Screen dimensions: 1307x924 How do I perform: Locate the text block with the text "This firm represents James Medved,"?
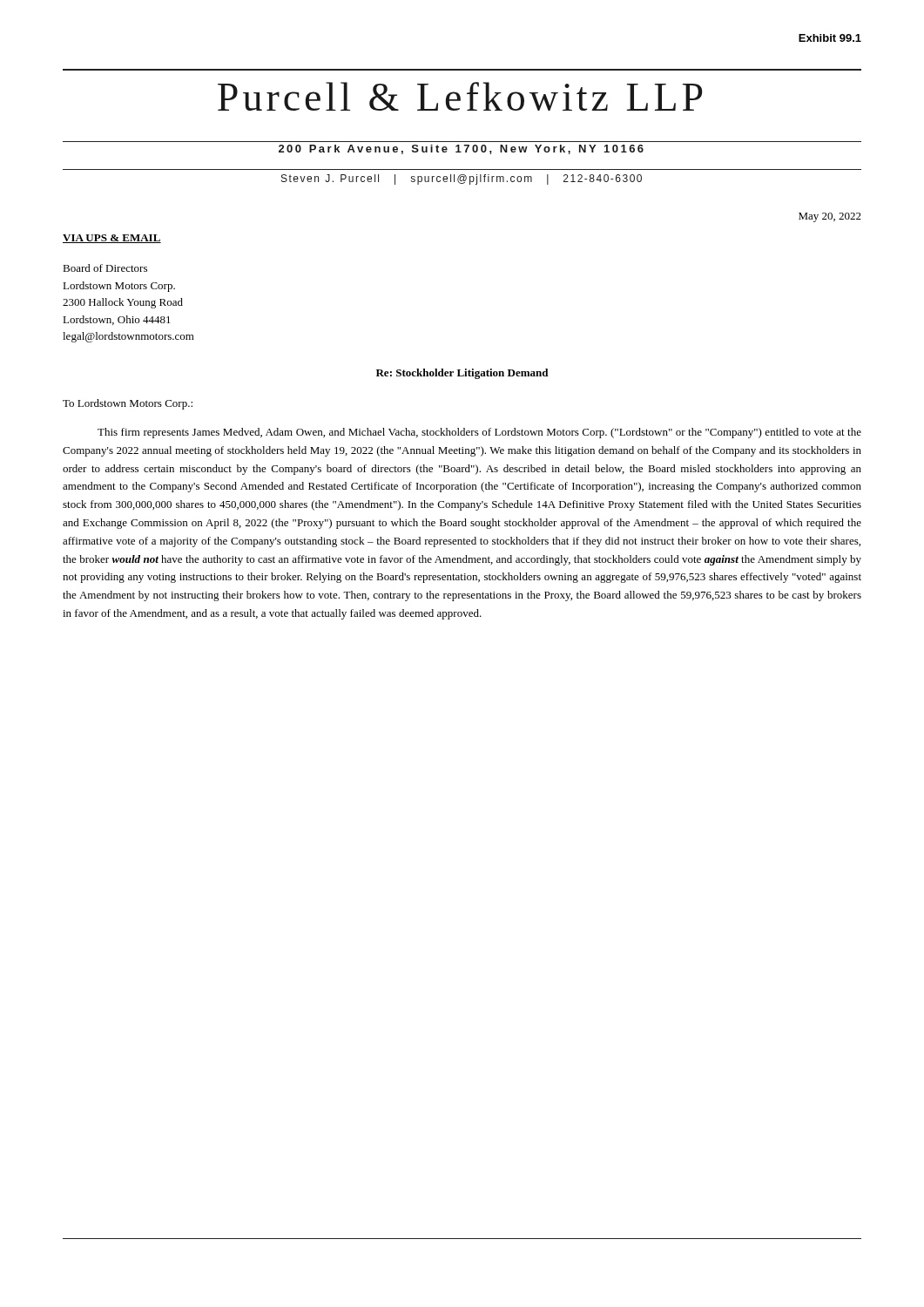(x=462, y=523)
